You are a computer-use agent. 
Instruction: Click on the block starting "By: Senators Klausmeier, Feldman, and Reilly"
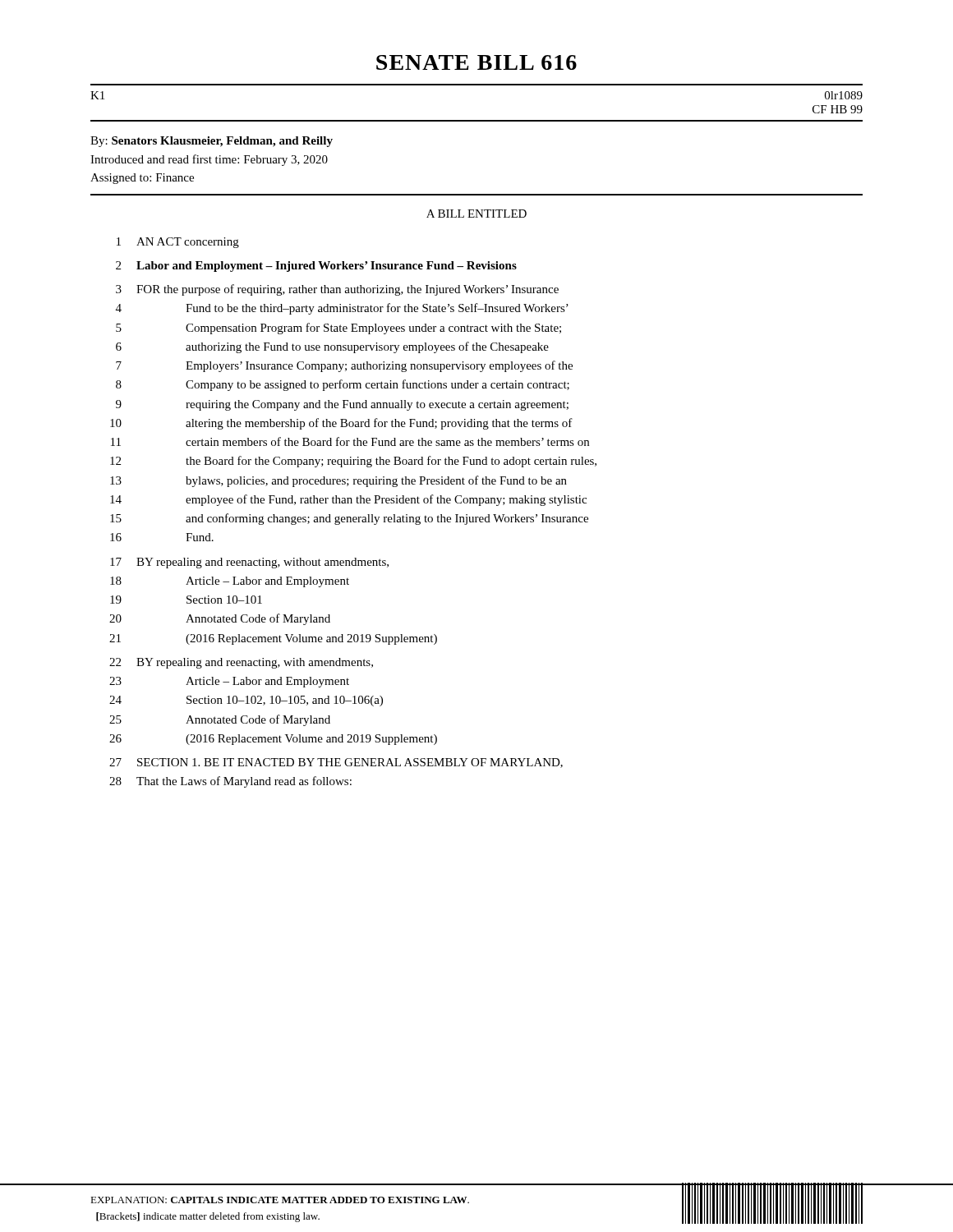pos(211,159)
